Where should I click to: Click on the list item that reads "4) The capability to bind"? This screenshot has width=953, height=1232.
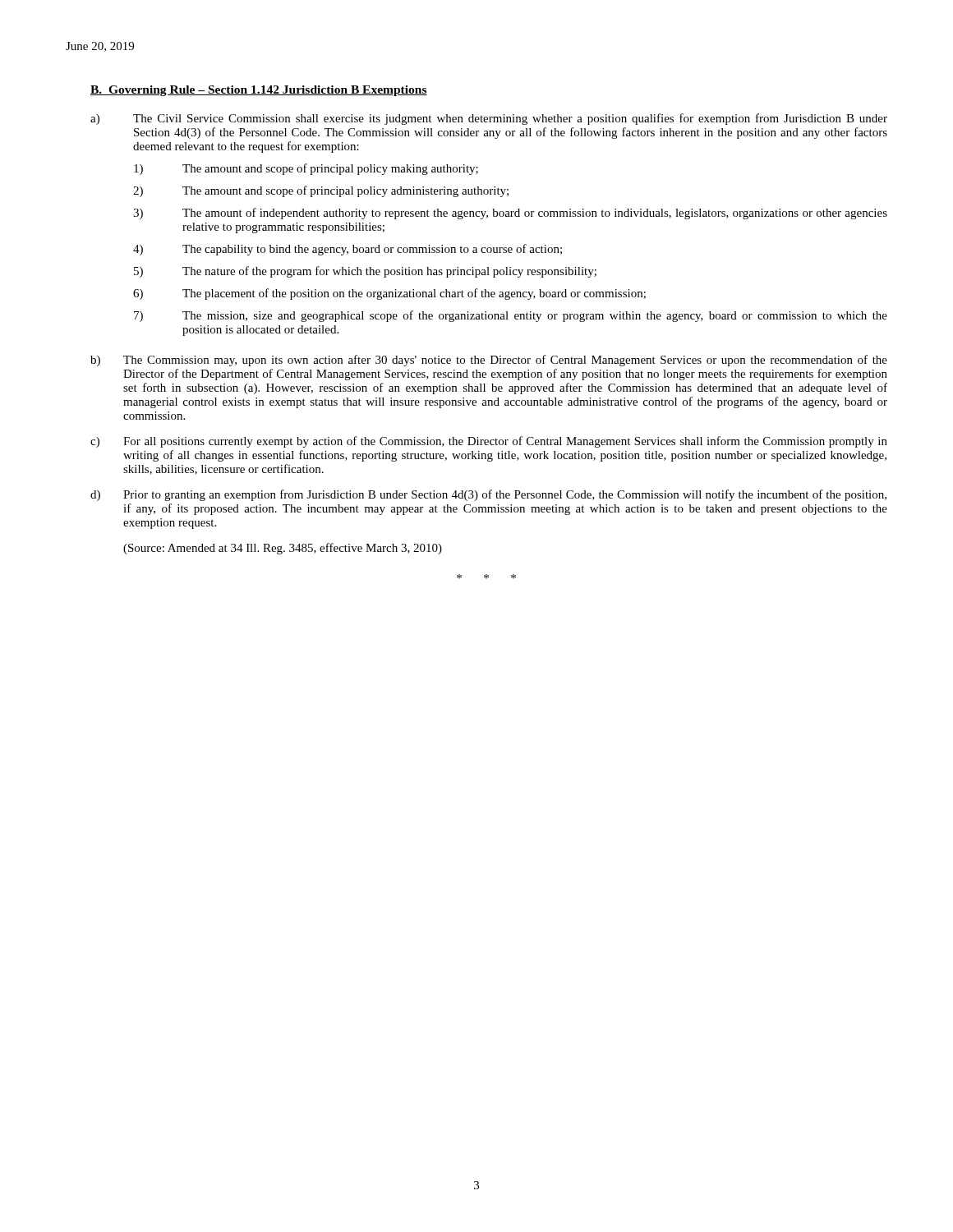pos(510,249)
